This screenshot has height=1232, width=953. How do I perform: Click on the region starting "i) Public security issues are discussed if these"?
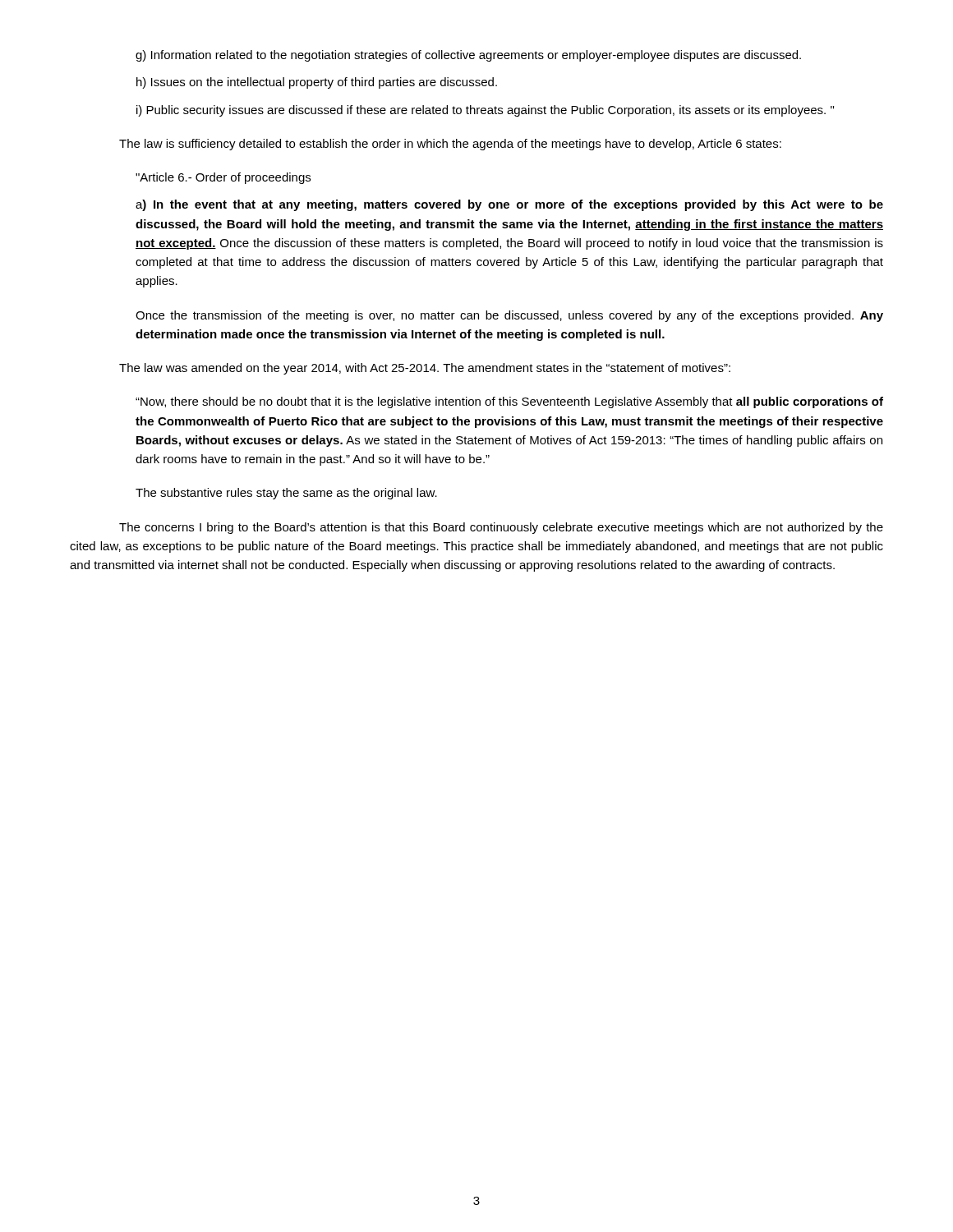509,109
